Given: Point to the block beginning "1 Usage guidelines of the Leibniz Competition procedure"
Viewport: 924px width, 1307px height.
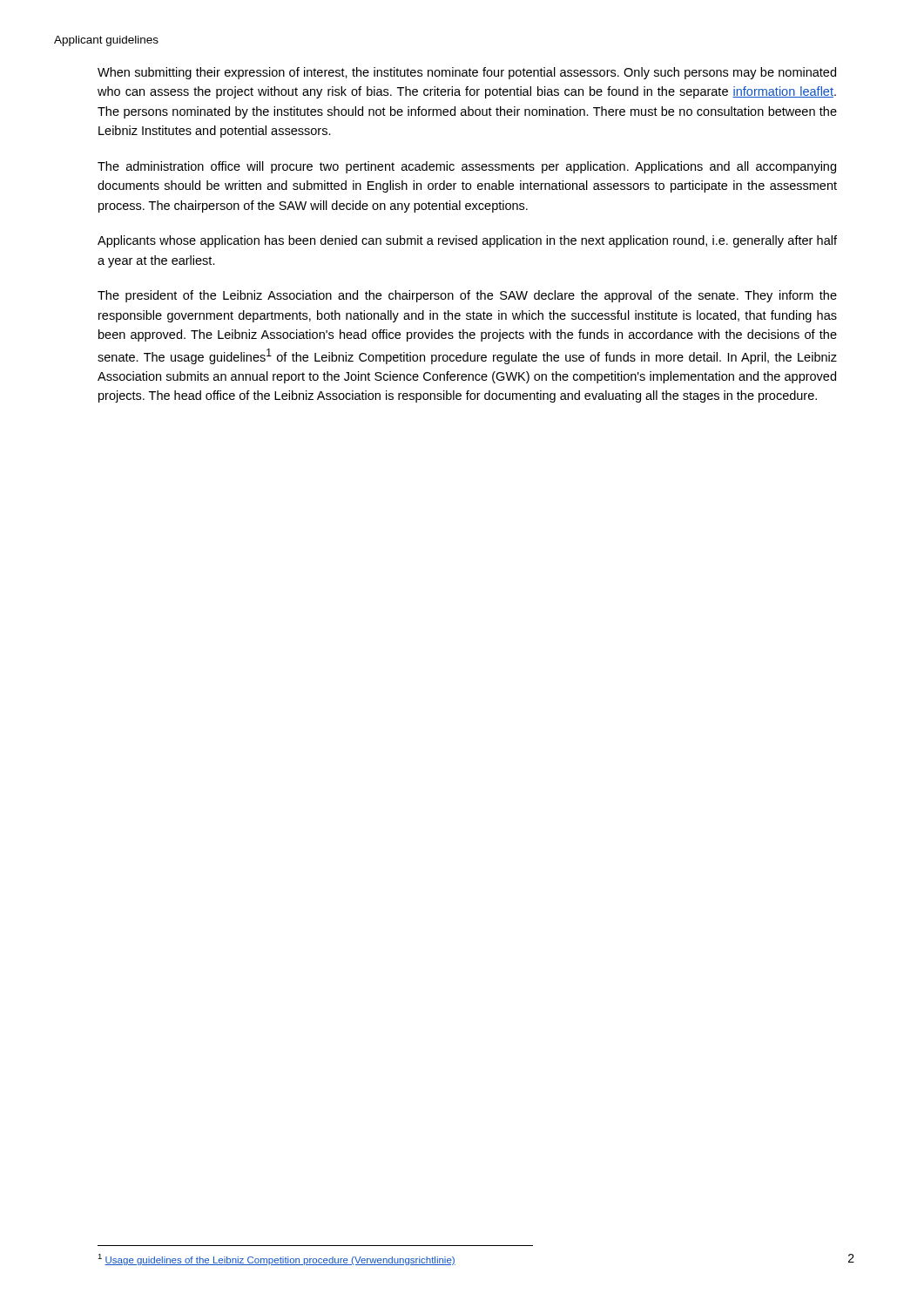Looking at the screenshot, I should (x=276, y=1258).
